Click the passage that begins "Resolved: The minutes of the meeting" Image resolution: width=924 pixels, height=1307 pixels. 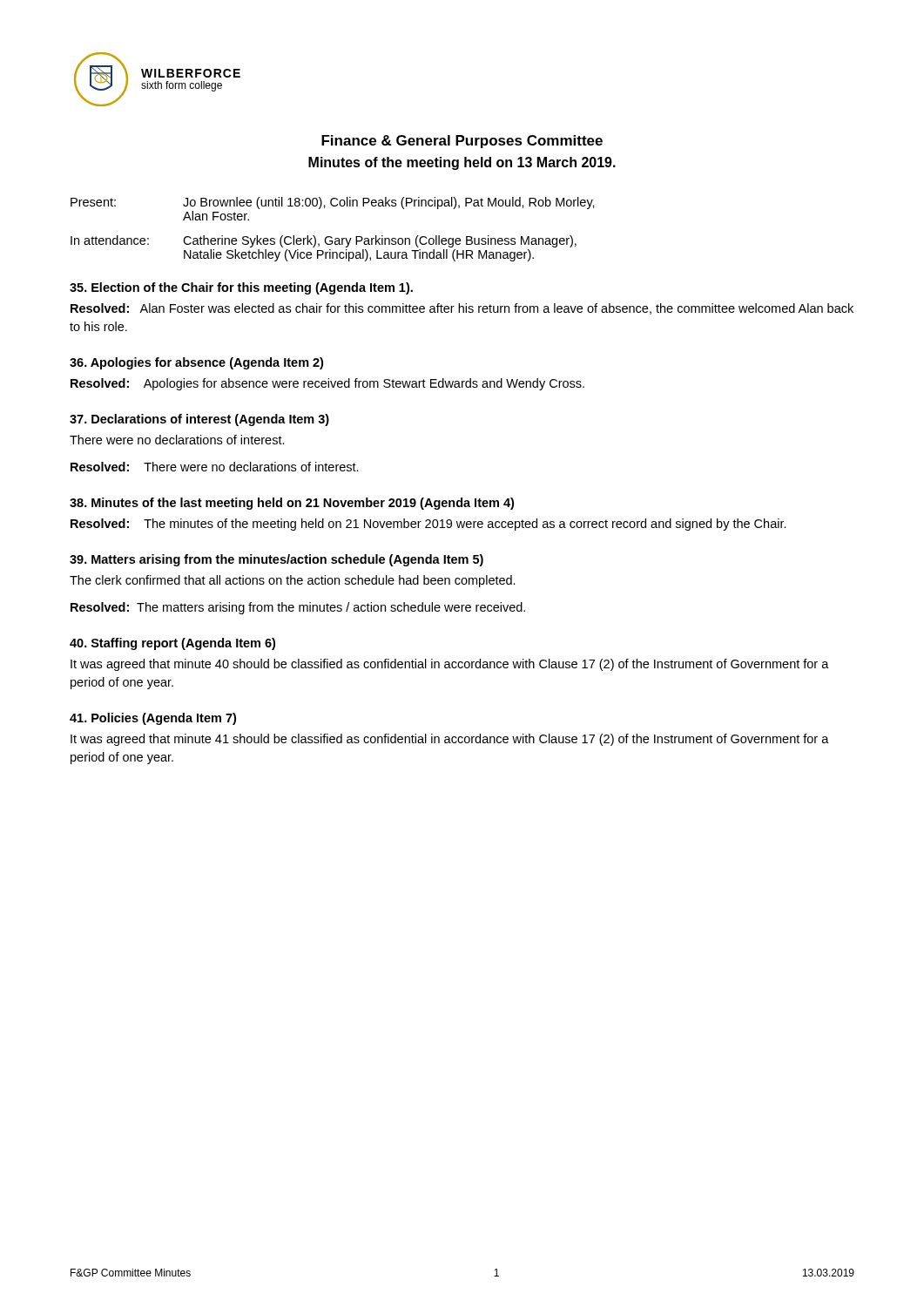428,524
